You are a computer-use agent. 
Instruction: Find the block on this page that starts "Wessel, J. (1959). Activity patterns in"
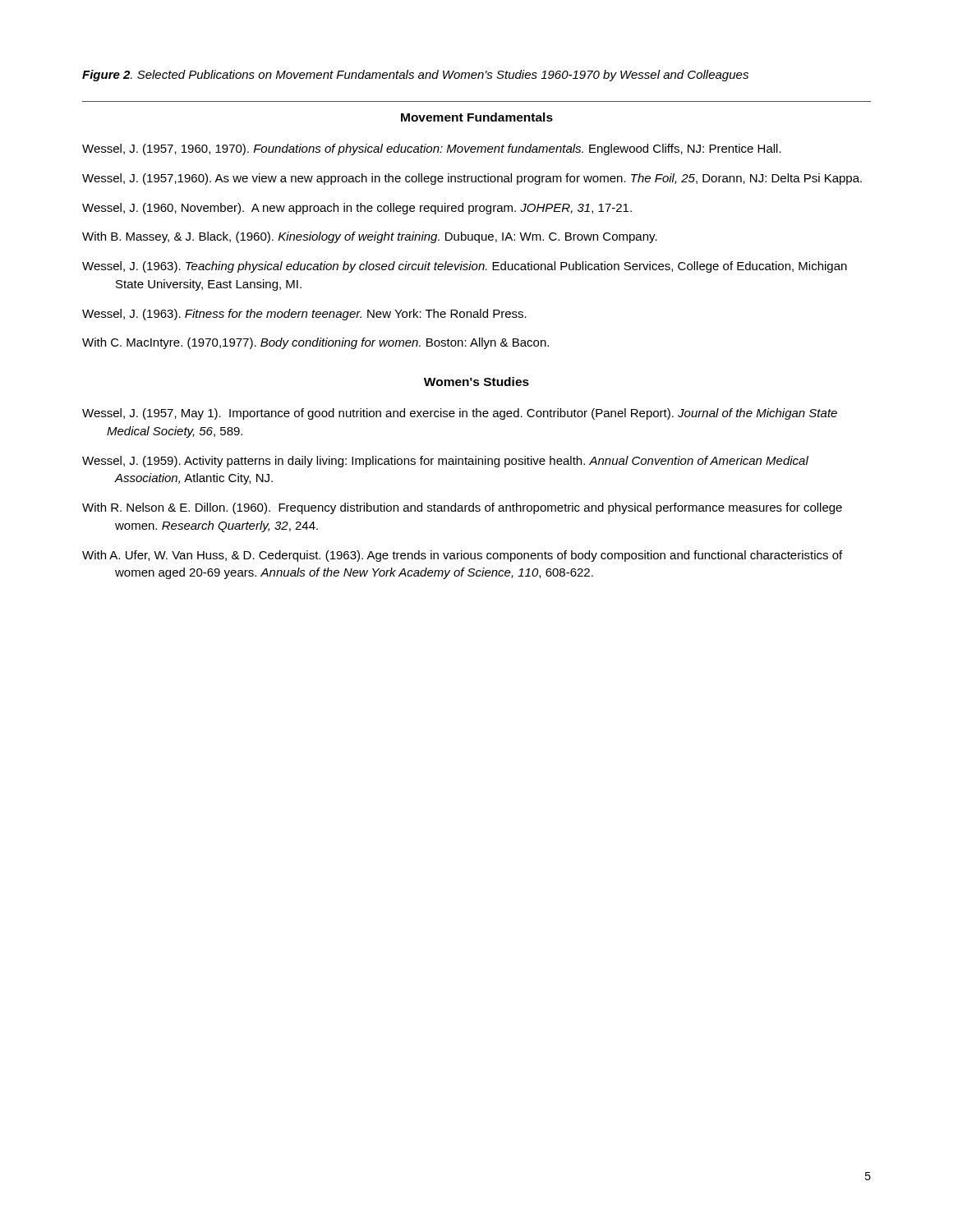pyautogui.click(x=445, y=469)
